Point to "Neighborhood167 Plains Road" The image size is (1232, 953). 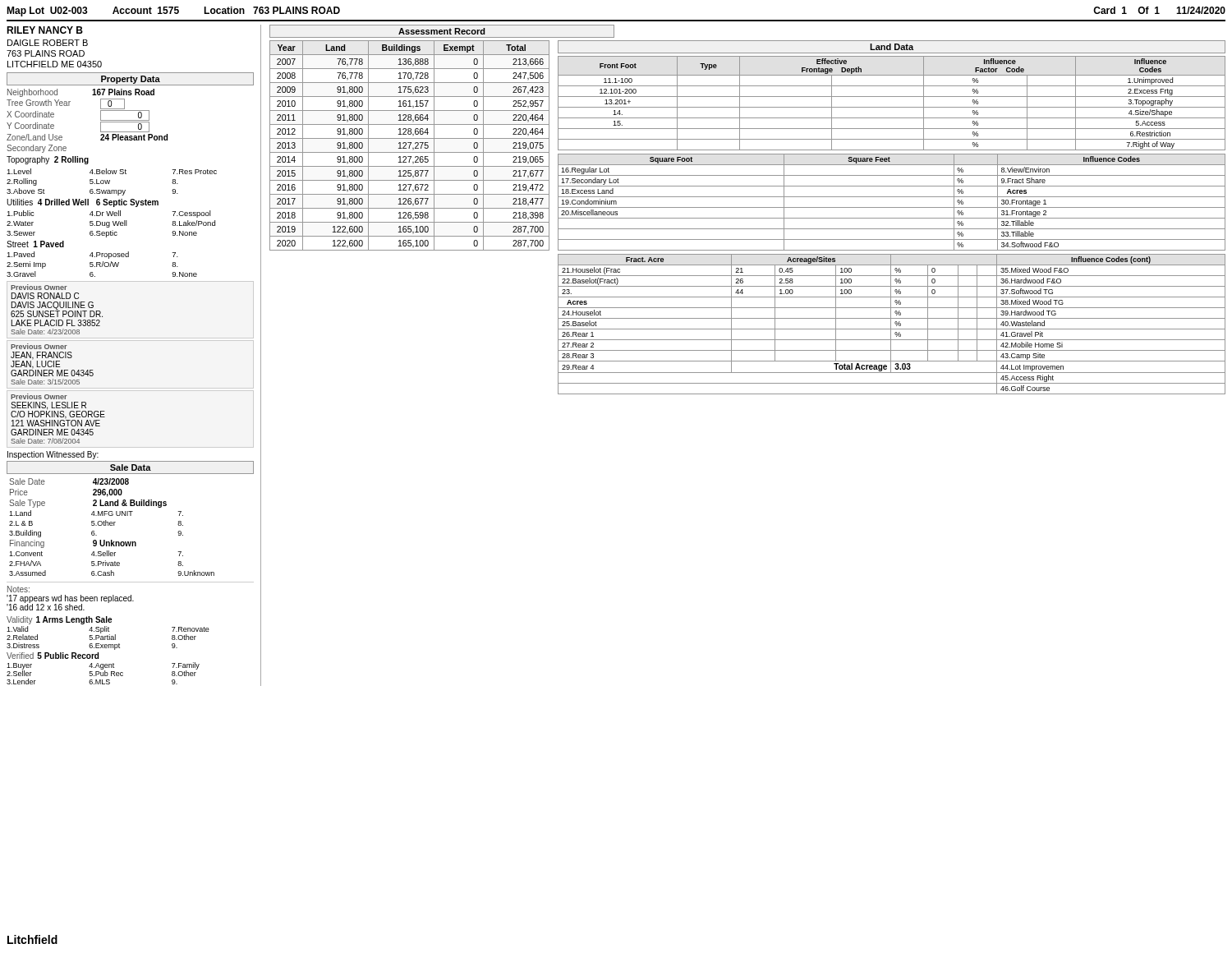pos(130,92)
